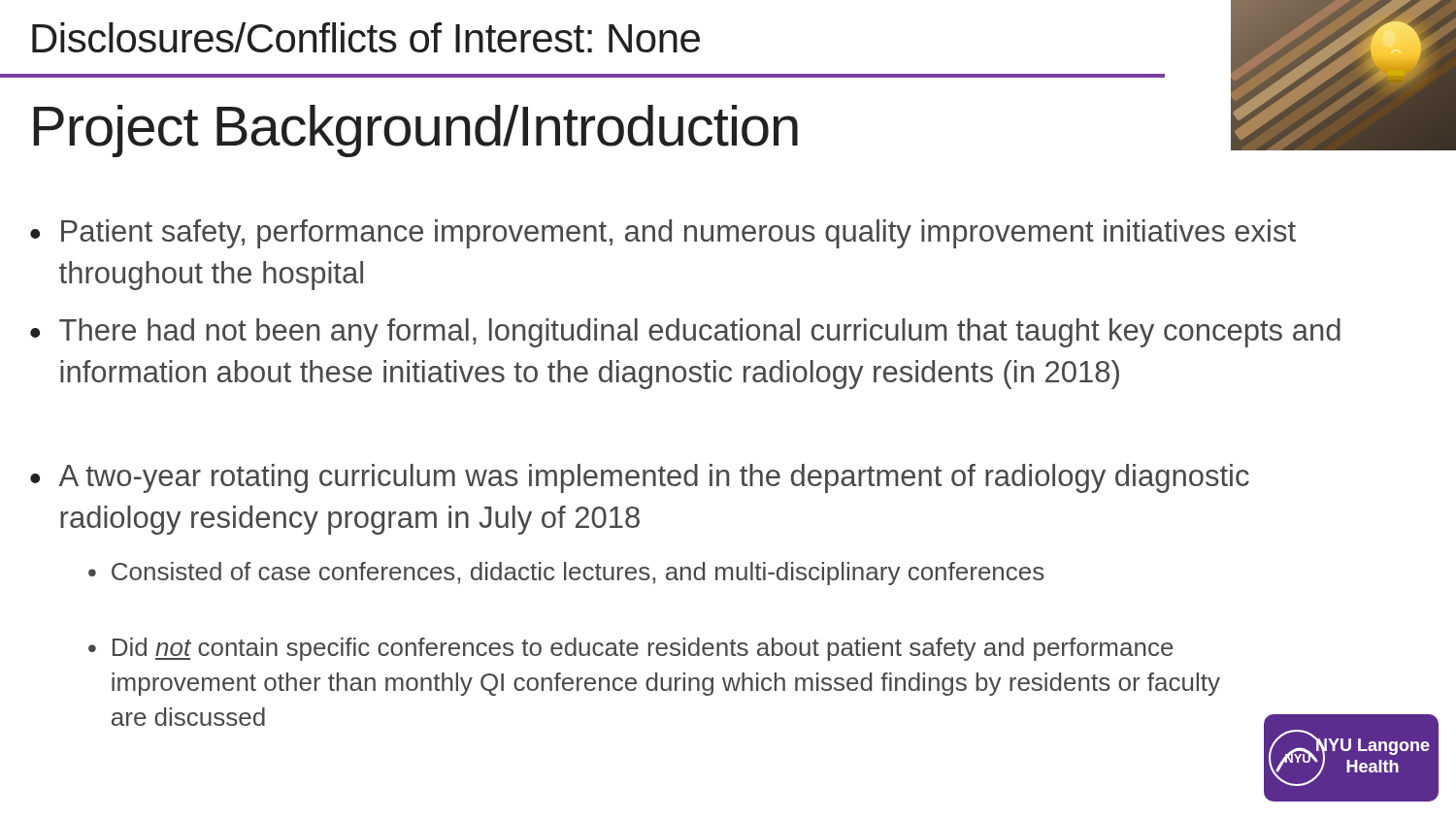Click on the list item with the text "• There had"
This screenshot has width=1456, height=819.
click(x=699, y=352)
